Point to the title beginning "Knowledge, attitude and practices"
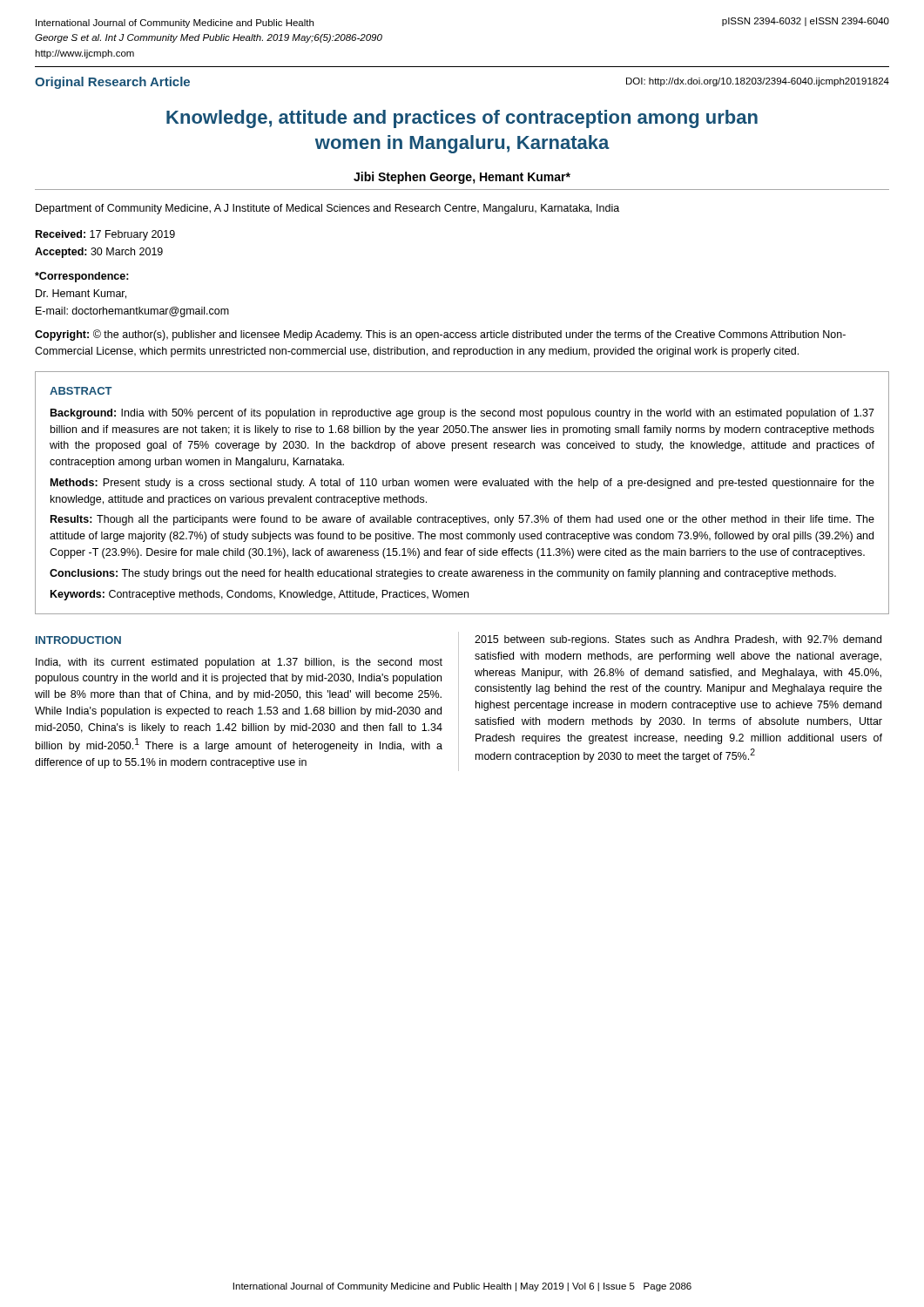924x1307 pixels. click(462, 130)
